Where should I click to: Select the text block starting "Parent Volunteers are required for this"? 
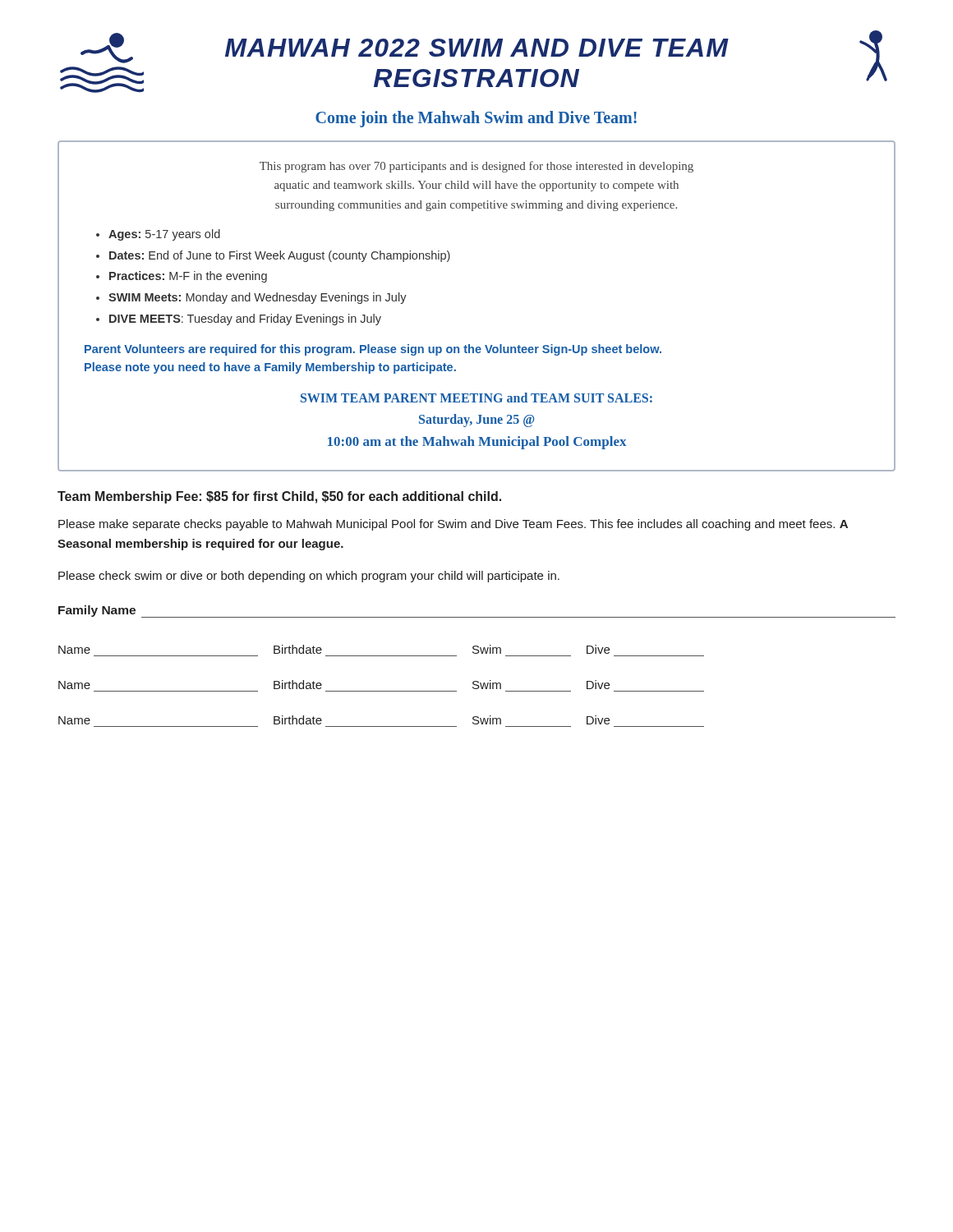pyautogui.click(x=373, y=358)
